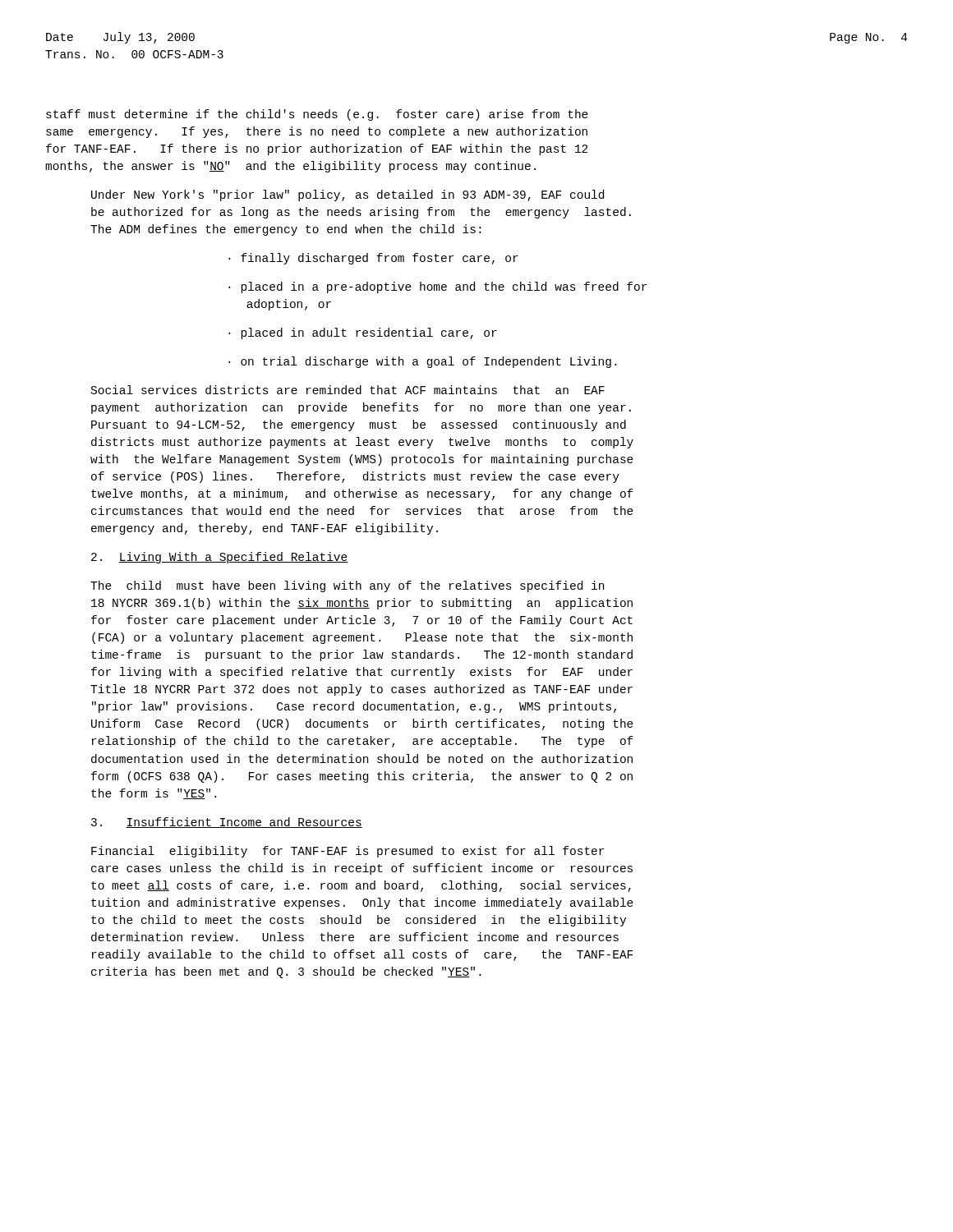This screenshot has height=1232, width=953.
Task: Locate the text block that says "Social services districts are reminded that ACF"
Action: click(x=362, y=460)
